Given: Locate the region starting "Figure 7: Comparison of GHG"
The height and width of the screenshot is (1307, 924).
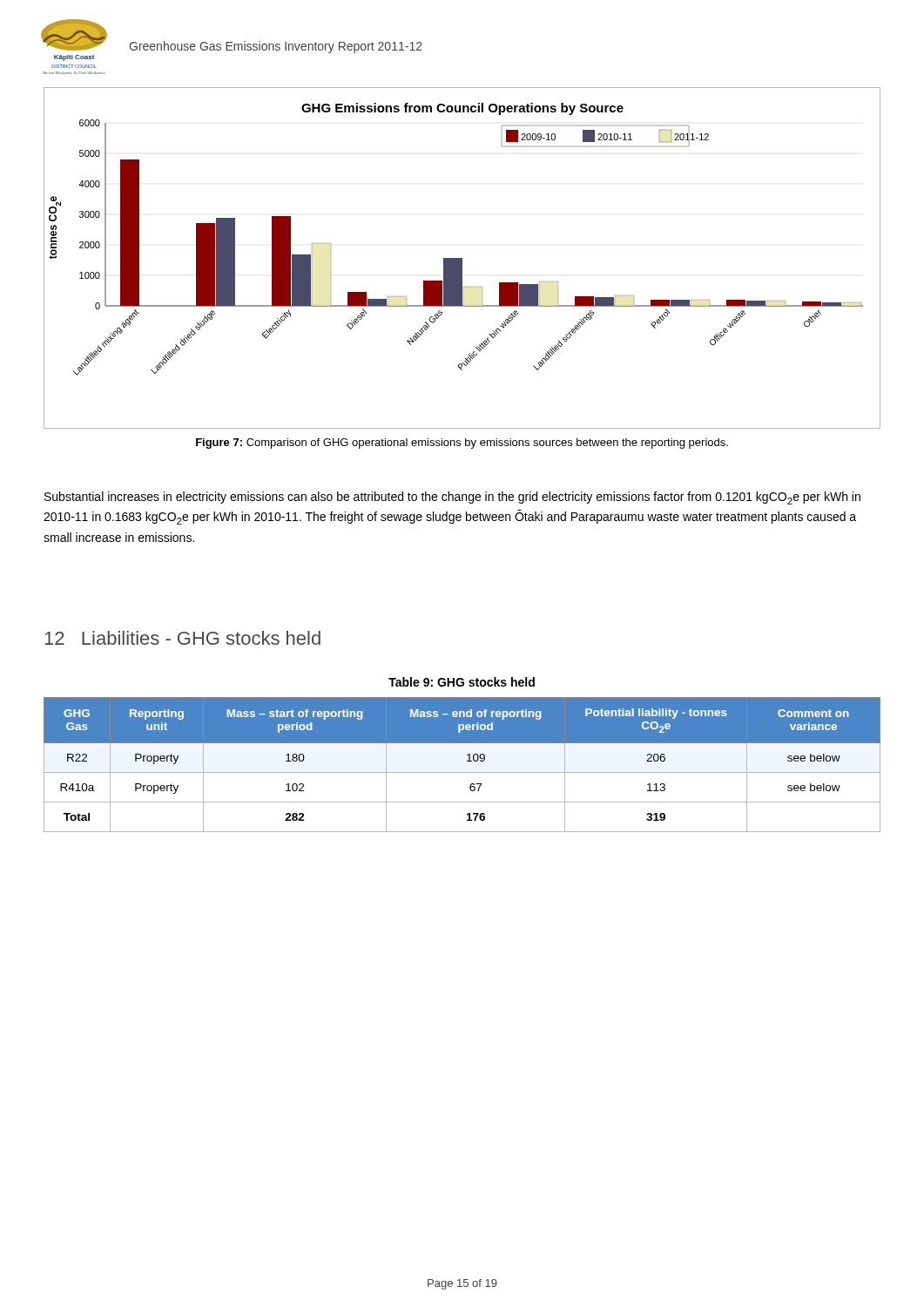Looking at the screenshot, I should tap(462, 442).
